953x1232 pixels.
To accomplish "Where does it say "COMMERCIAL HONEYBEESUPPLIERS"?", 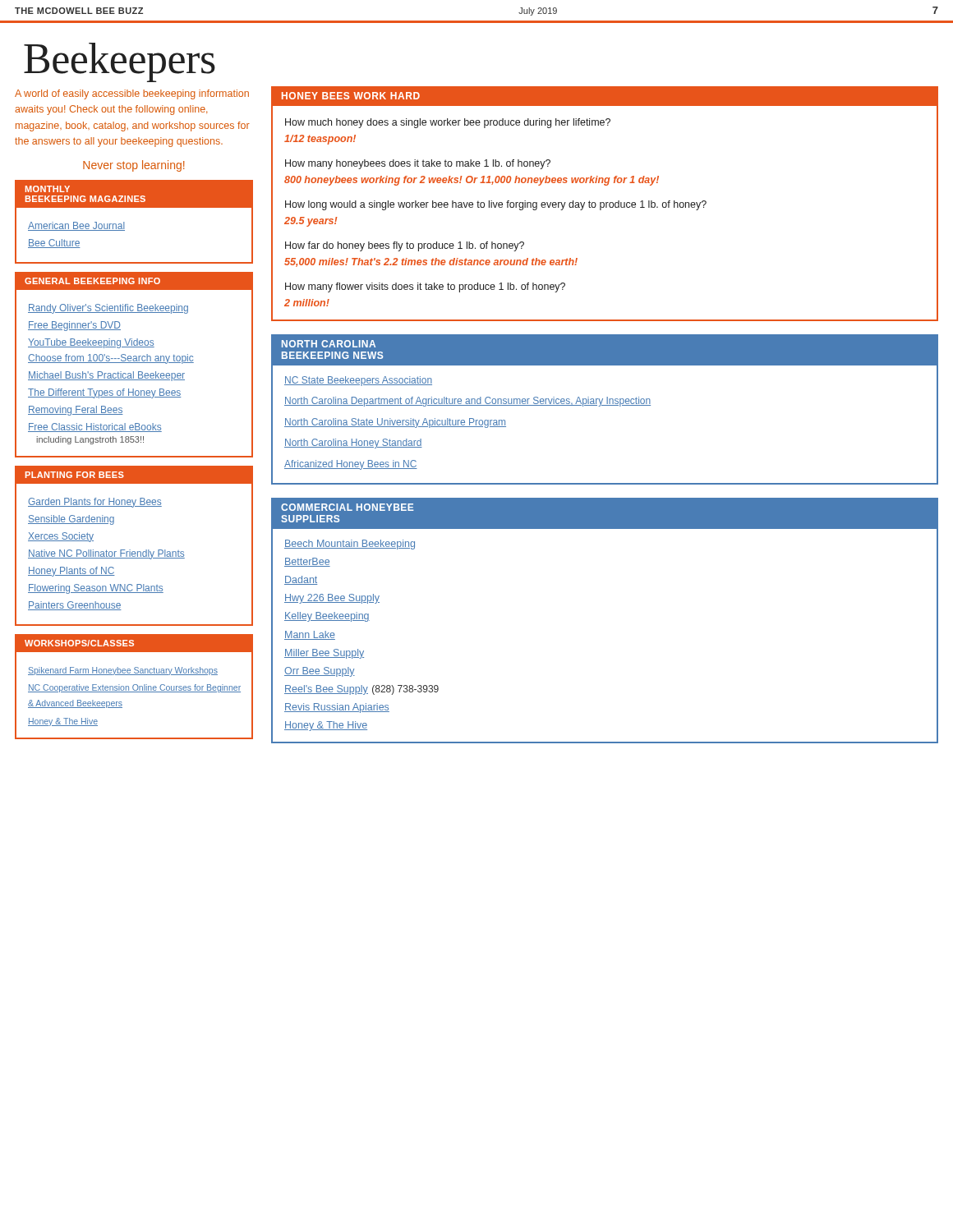I will (x=348, y=513).
